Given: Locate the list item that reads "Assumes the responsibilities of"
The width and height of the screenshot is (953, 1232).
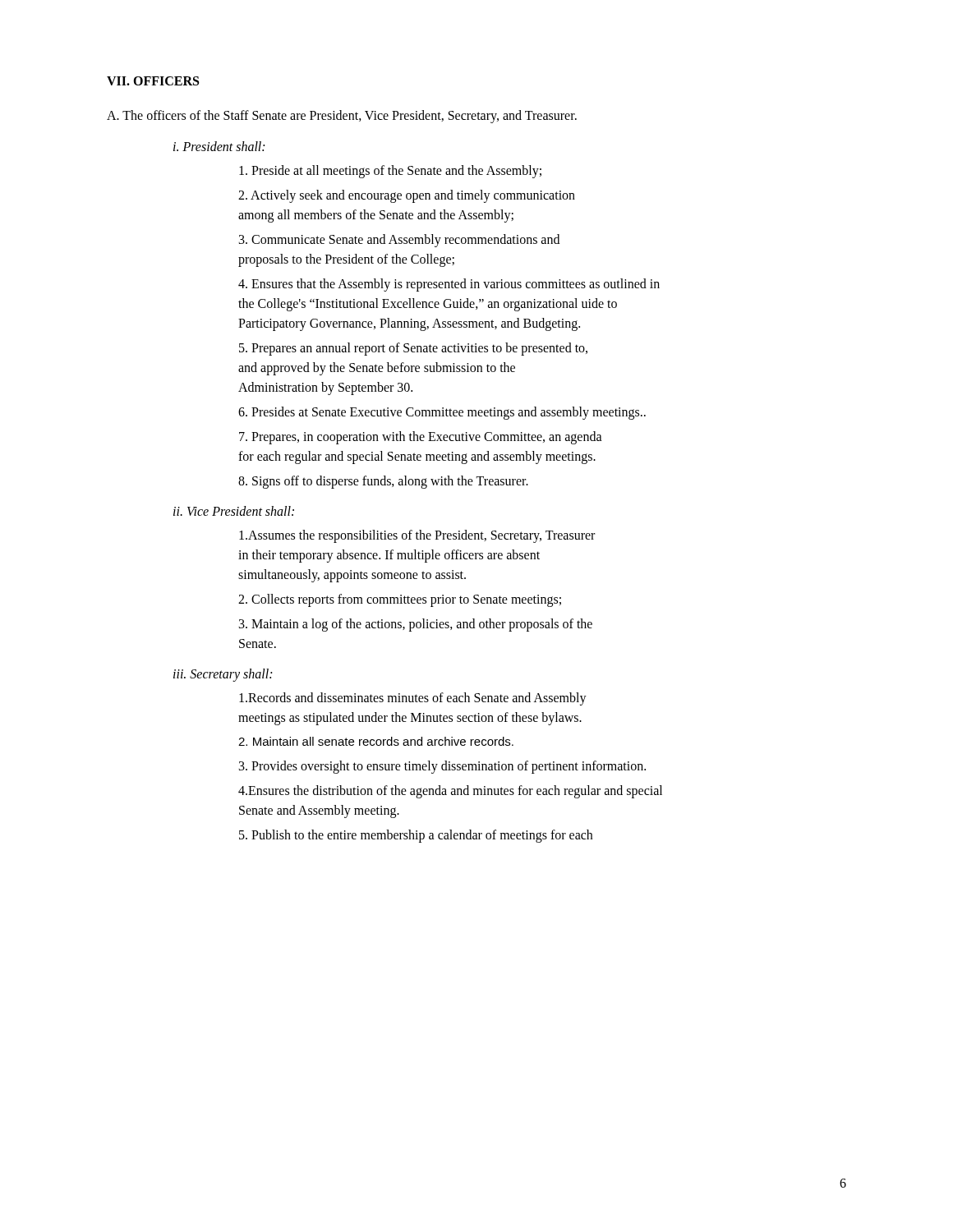Looking at the screenshot, I should [417, 555].
